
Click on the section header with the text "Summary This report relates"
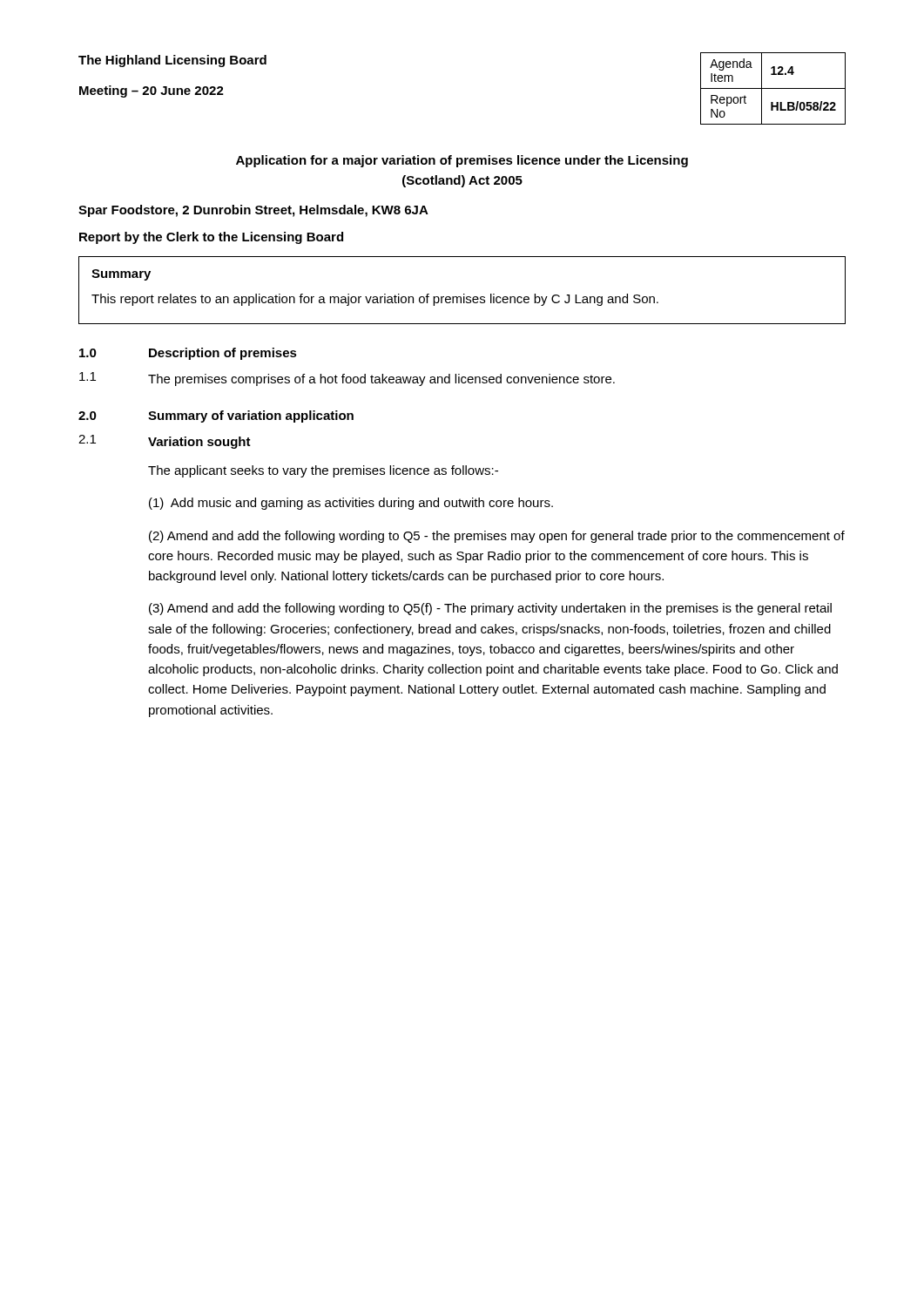tap(462, 287)
